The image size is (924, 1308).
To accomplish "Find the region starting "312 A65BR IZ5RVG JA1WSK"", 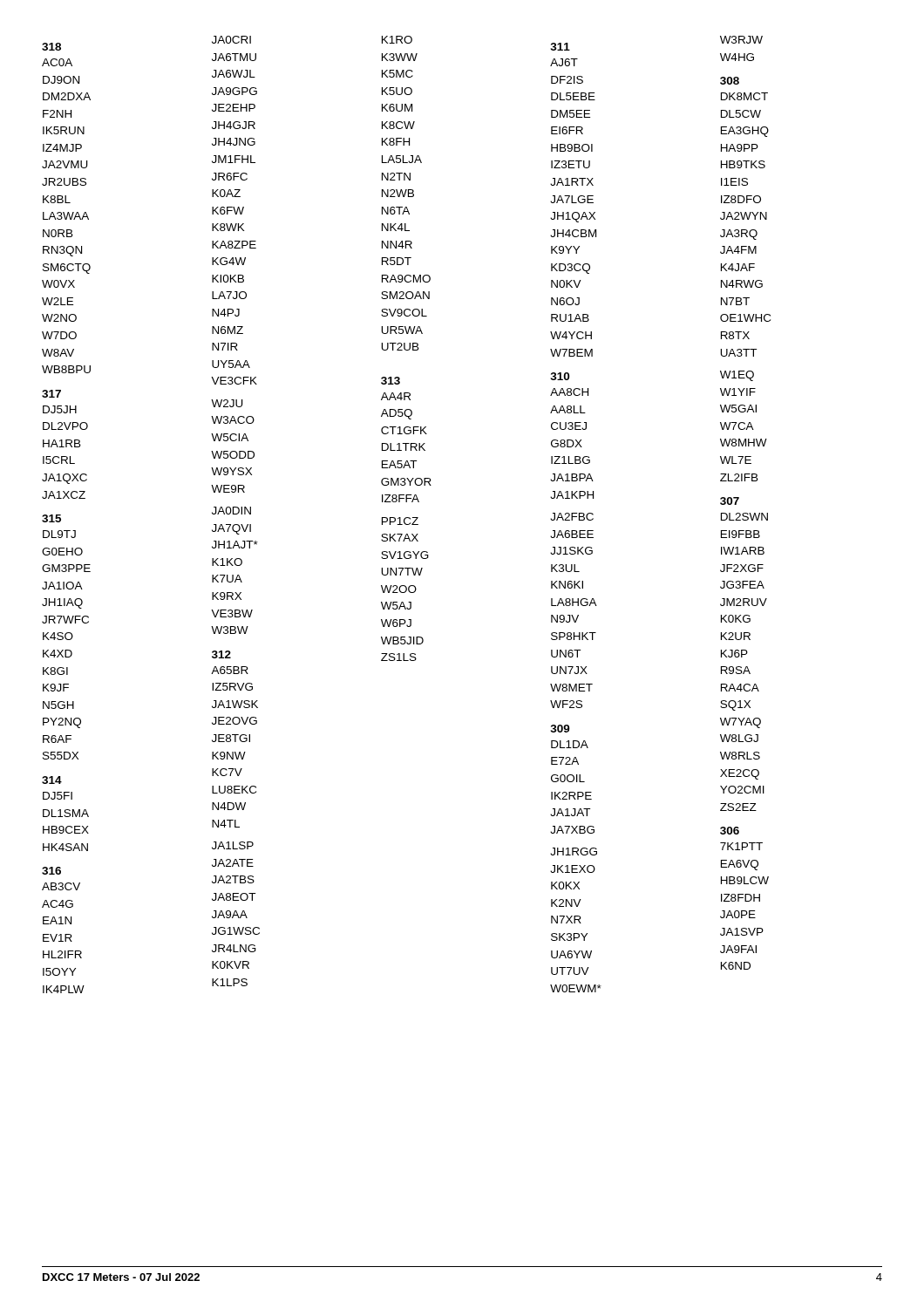I will pyautogui.click(x=221, y=654).
